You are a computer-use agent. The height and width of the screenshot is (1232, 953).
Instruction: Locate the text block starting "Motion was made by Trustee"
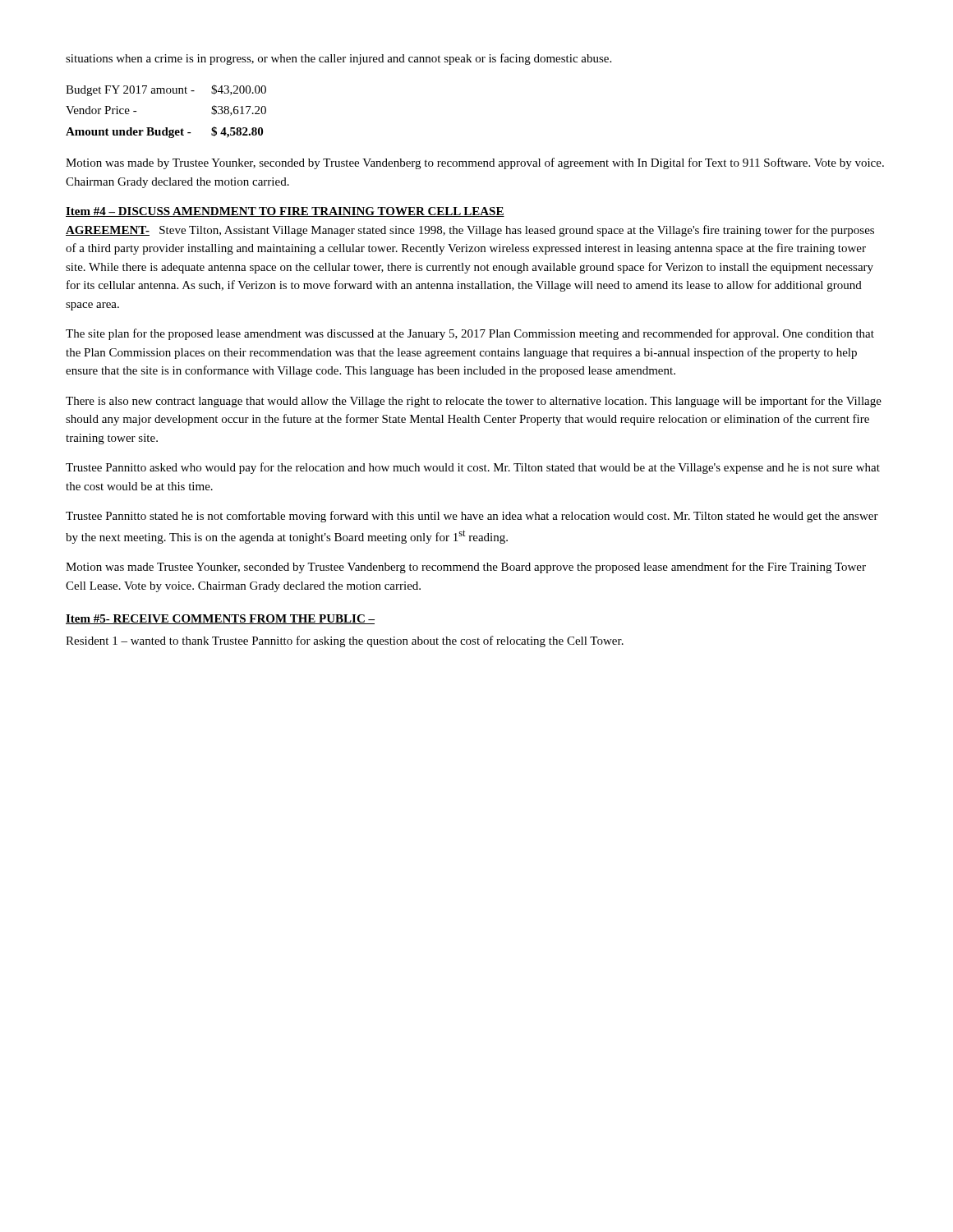click(x=475, y=172)
